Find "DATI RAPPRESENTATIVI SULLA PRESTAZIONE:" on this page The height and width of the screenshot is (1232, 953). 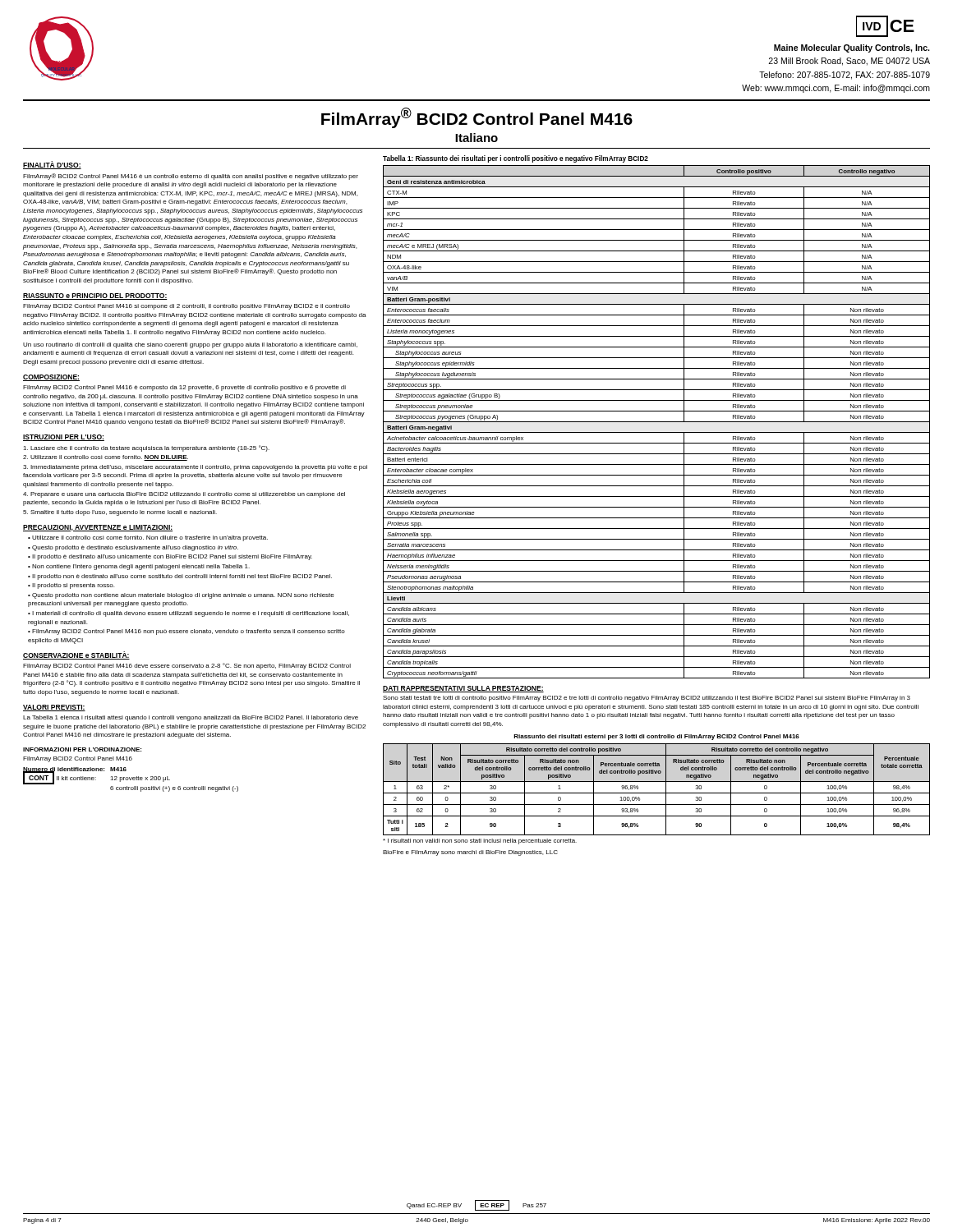(463, 688)
